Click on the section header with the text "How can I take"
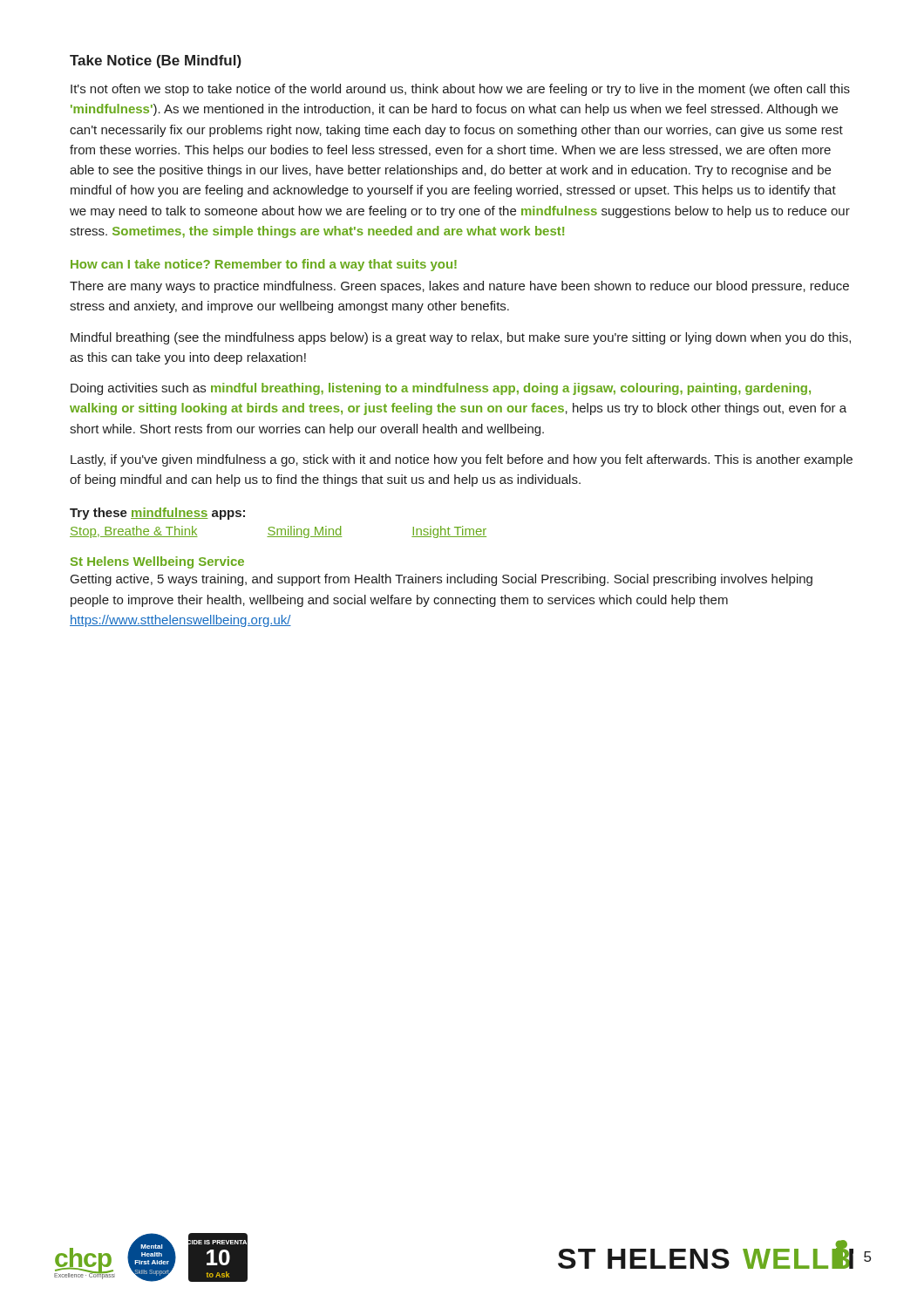The width and height of the screenshot is (924, 1308). (x=264, y=264)
